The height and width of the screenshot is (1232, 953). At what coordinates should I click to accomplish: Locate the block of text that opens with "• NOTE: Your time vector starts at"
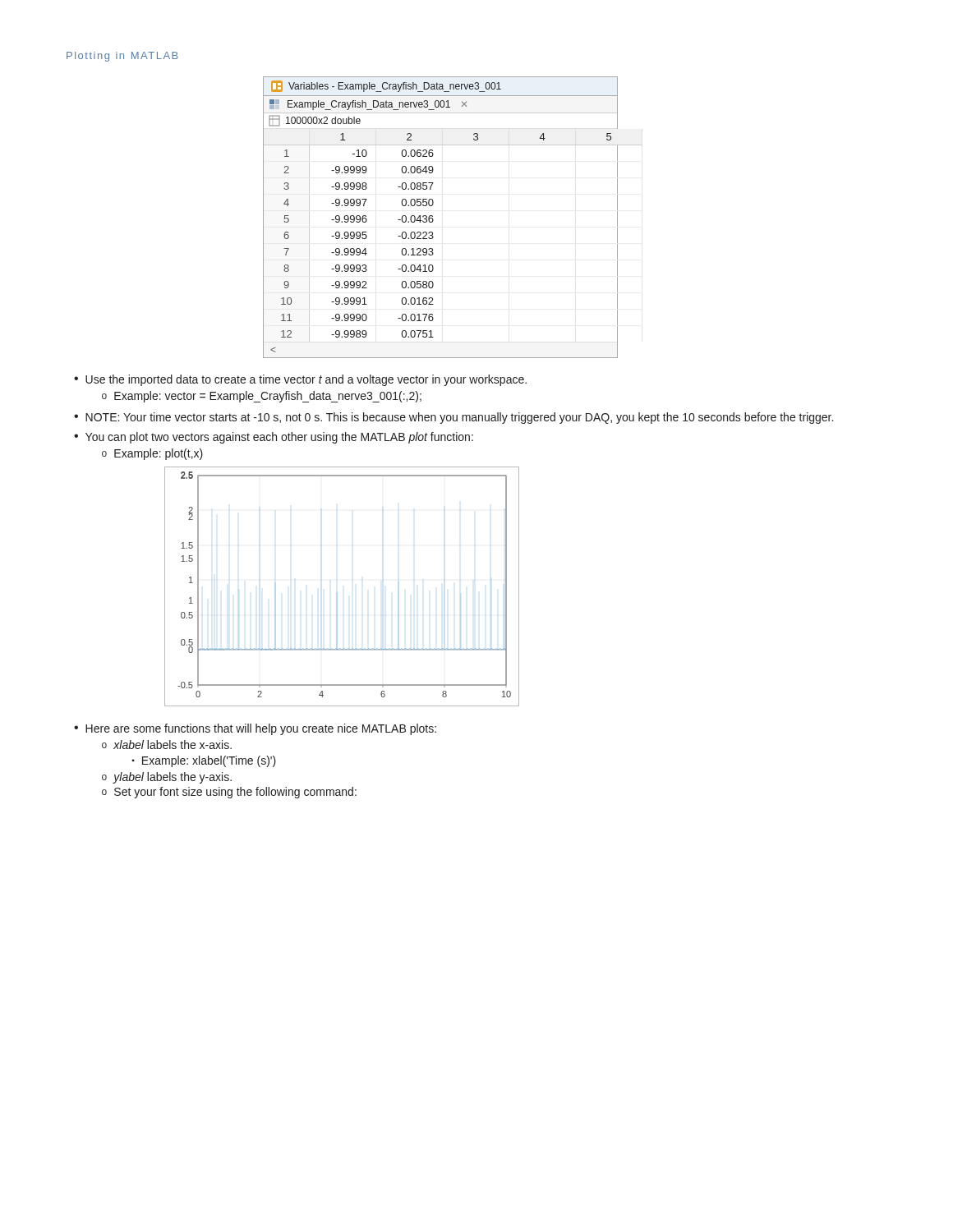click(454, 417)
